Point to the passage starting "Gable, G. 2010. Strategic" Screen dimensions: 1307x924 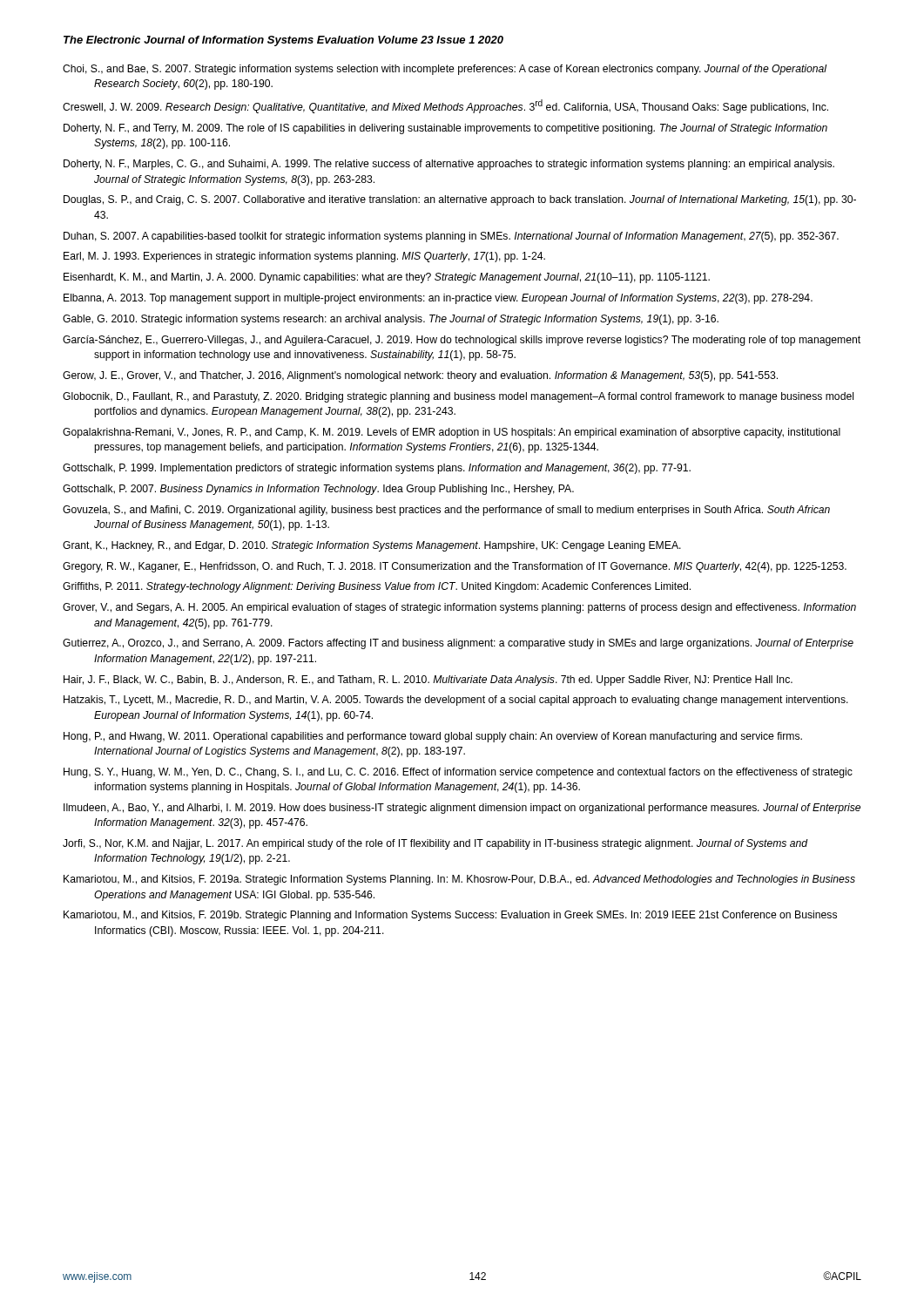[391, 319]
